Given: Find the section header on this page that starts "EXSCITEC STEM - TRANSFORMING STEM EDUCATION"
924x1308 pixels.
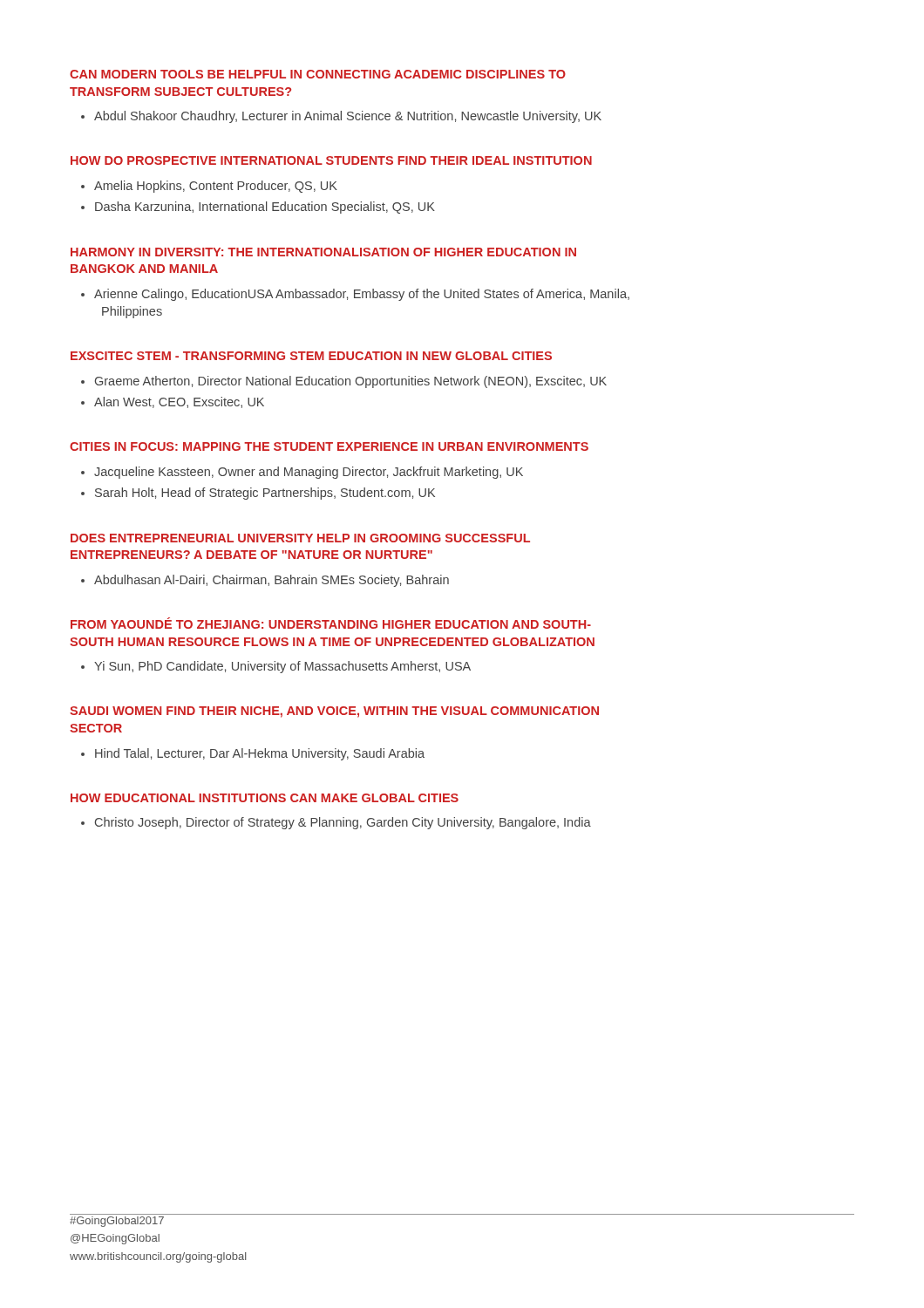Looking at the screenshot, I should (311, 356).
